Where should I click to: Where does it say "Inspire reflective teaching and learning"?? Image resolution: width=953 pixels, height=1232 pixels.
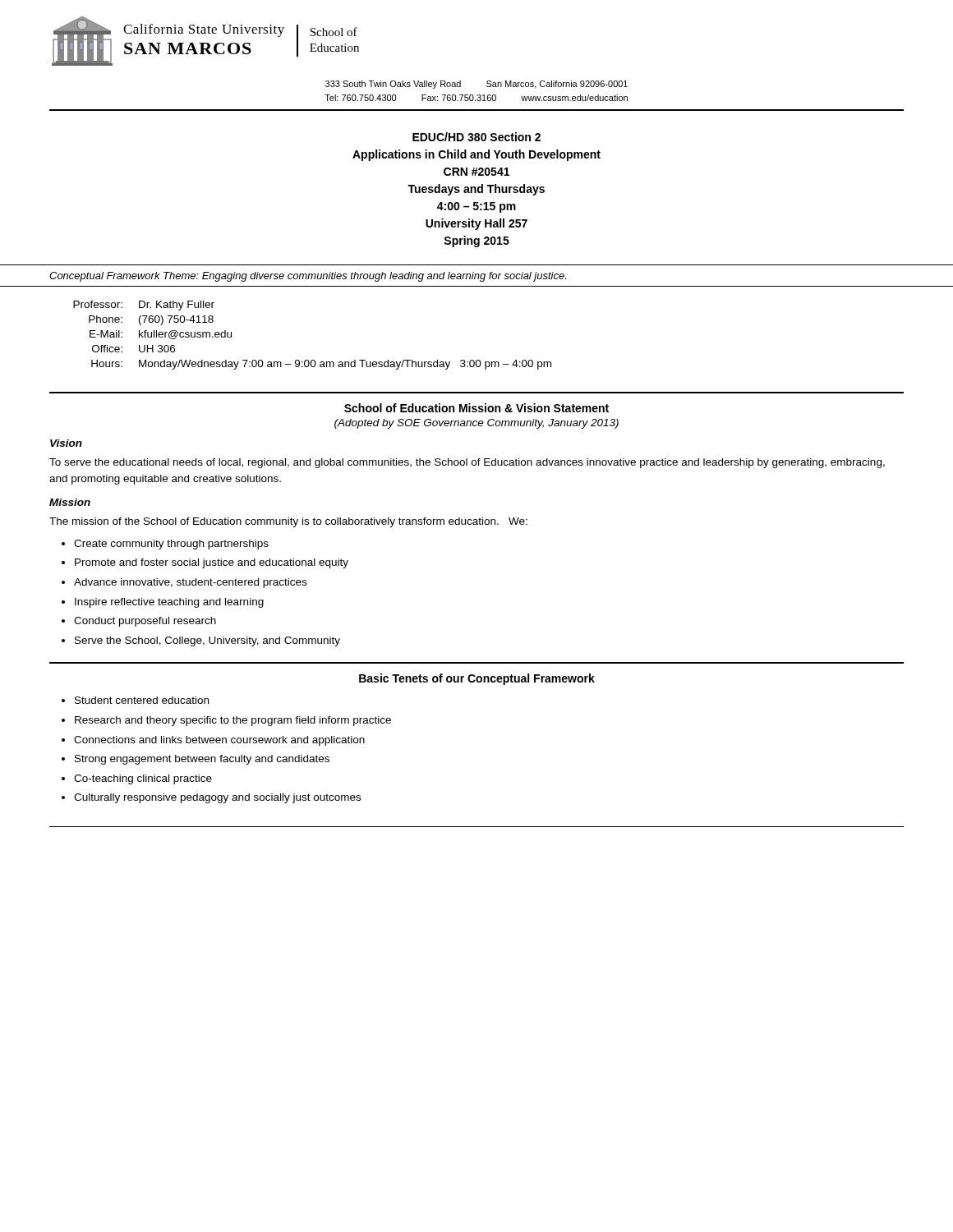click(169, 601)
